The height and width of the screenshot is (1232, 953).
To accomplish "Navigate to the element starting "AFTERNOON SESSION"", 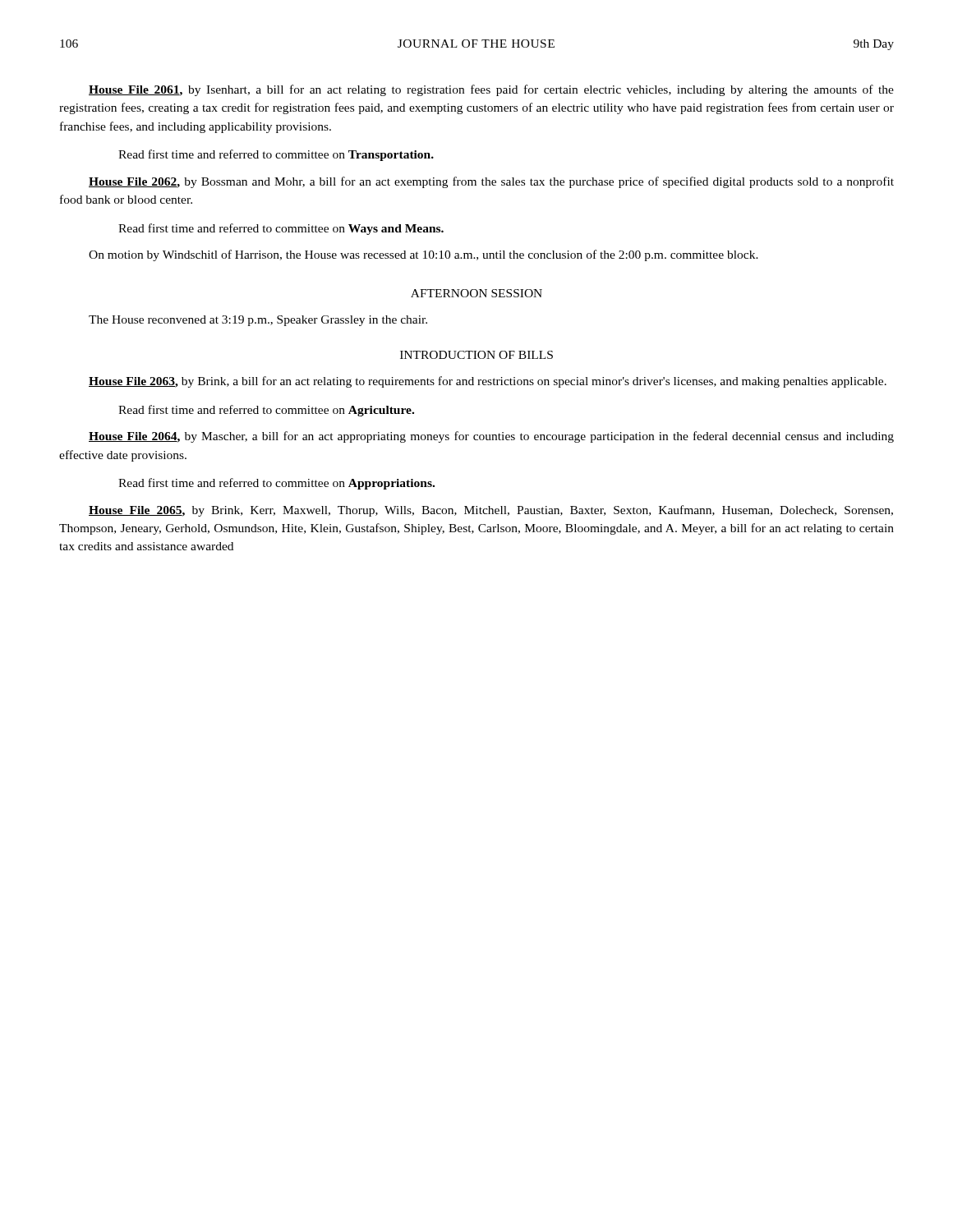I will [x=476, y=293].
